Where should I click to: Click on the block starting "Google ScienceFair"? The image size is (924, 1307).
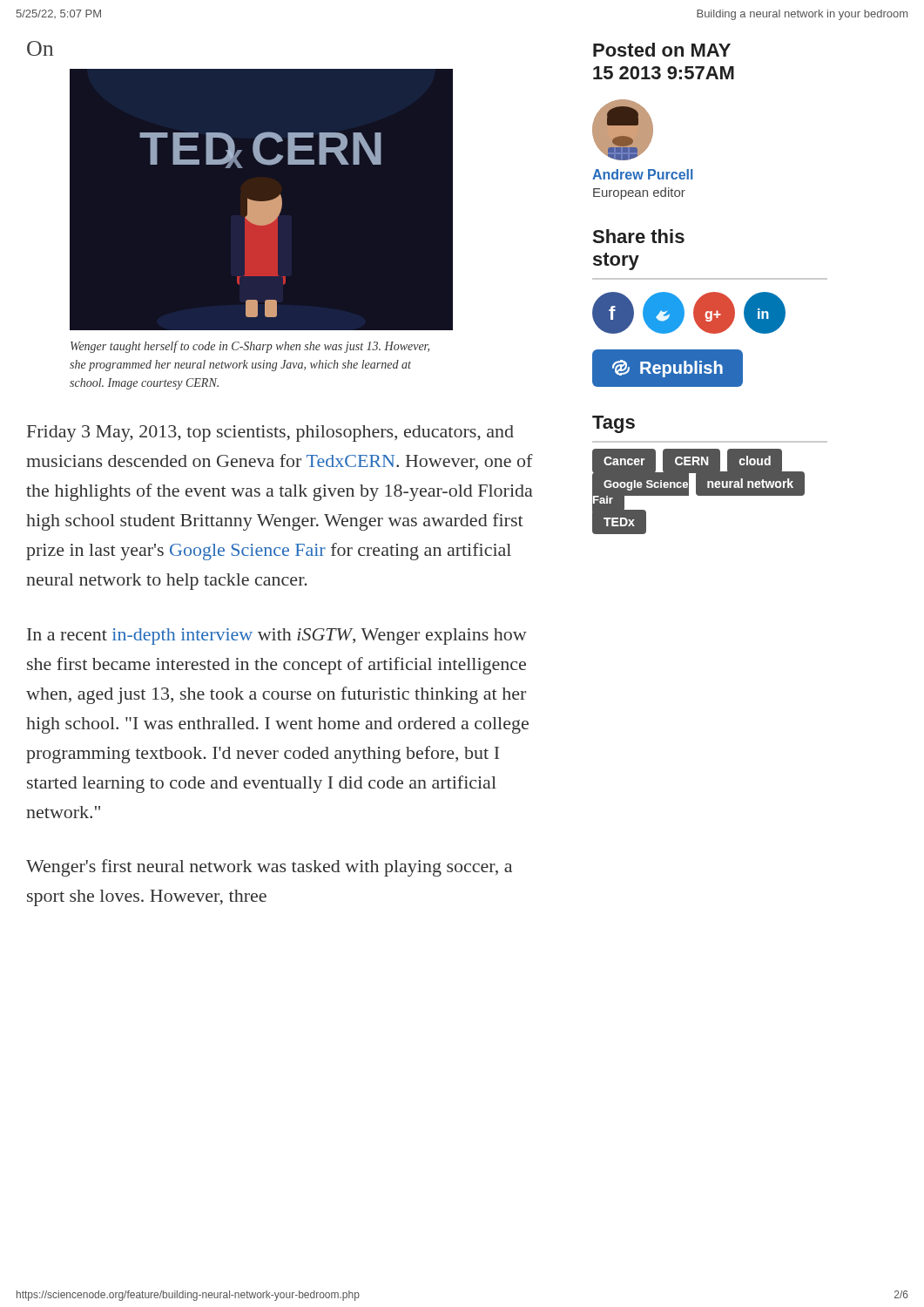(x=640, y=491)
